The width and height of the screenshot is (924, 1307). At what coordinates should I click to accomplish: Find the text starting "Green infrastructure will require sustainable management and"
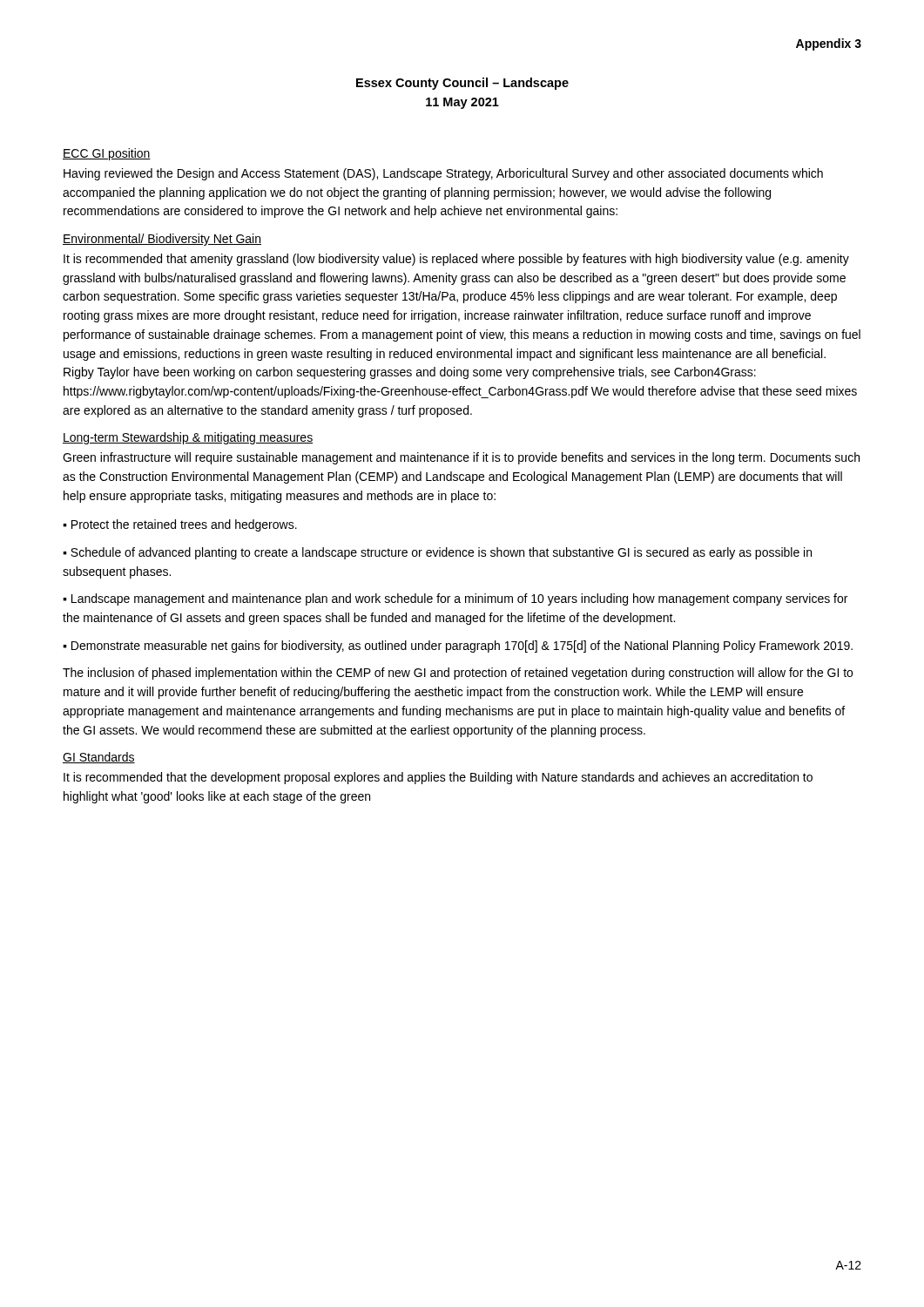point(462,477)
